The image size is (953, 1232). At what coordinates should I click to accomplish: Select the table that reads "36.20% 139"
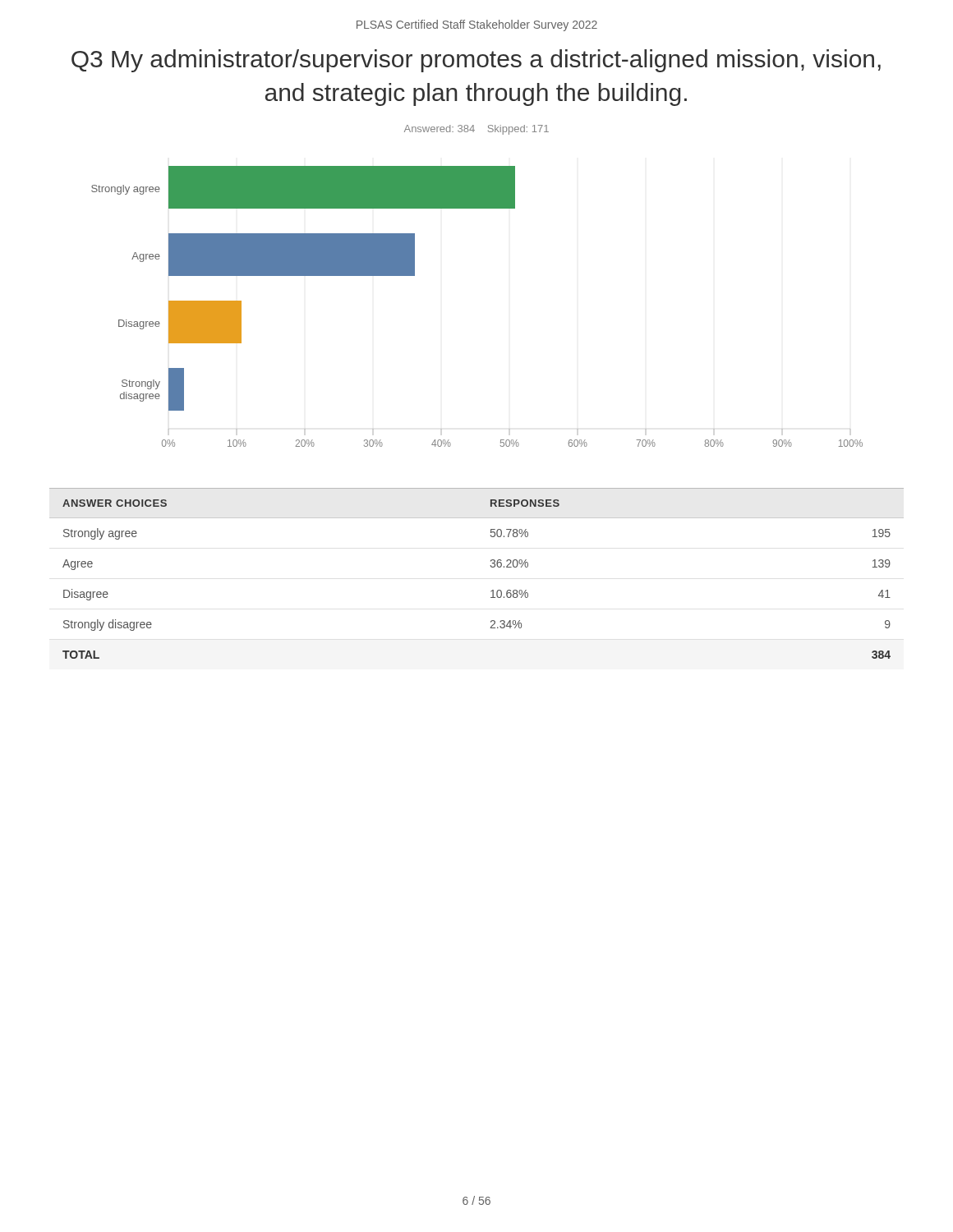[x=476, y=579]
